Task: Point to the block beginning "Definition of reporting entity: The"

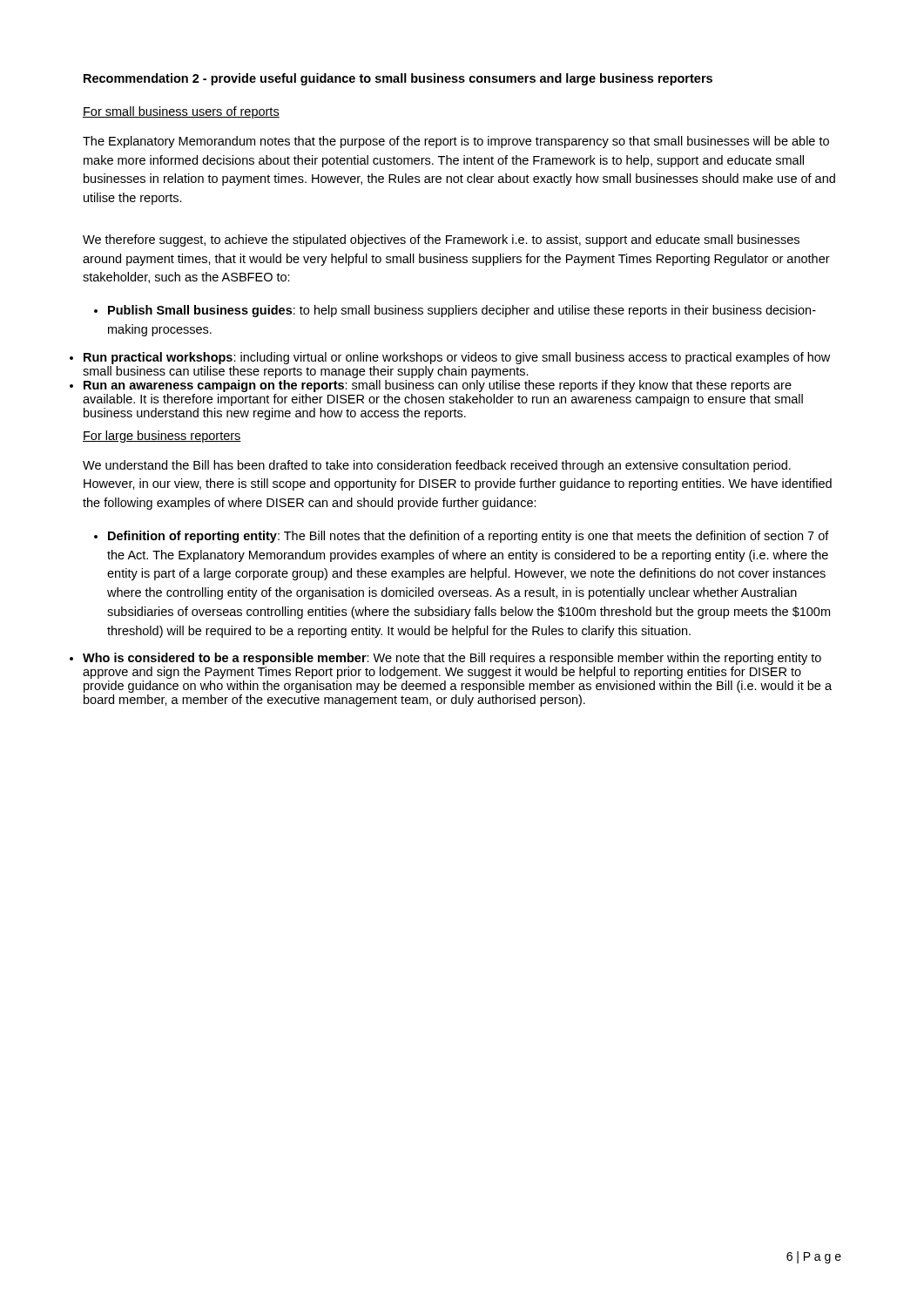Action: click(462, 584)
